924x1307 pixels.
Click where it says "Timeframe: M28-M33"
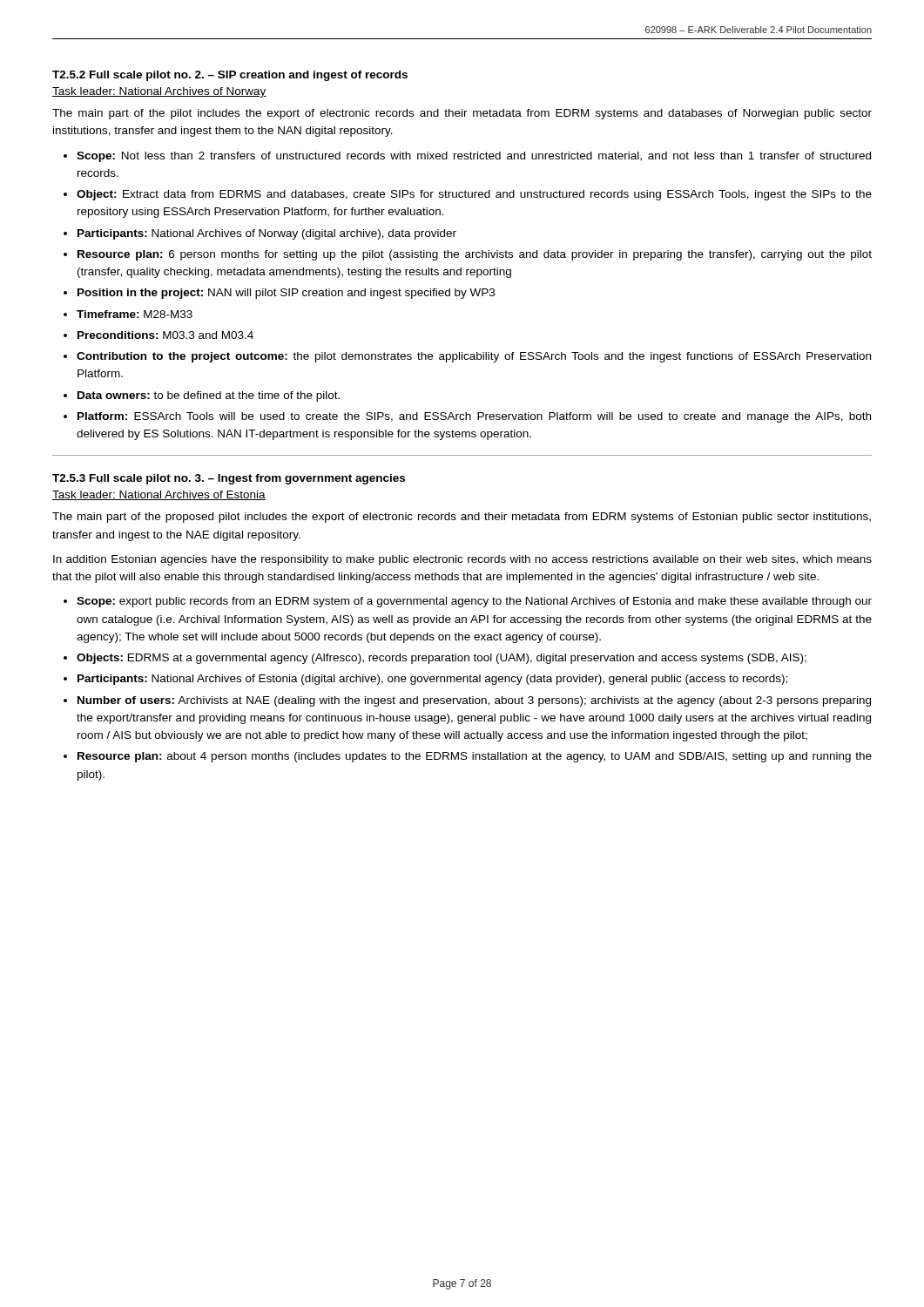(x=135, y=314)
